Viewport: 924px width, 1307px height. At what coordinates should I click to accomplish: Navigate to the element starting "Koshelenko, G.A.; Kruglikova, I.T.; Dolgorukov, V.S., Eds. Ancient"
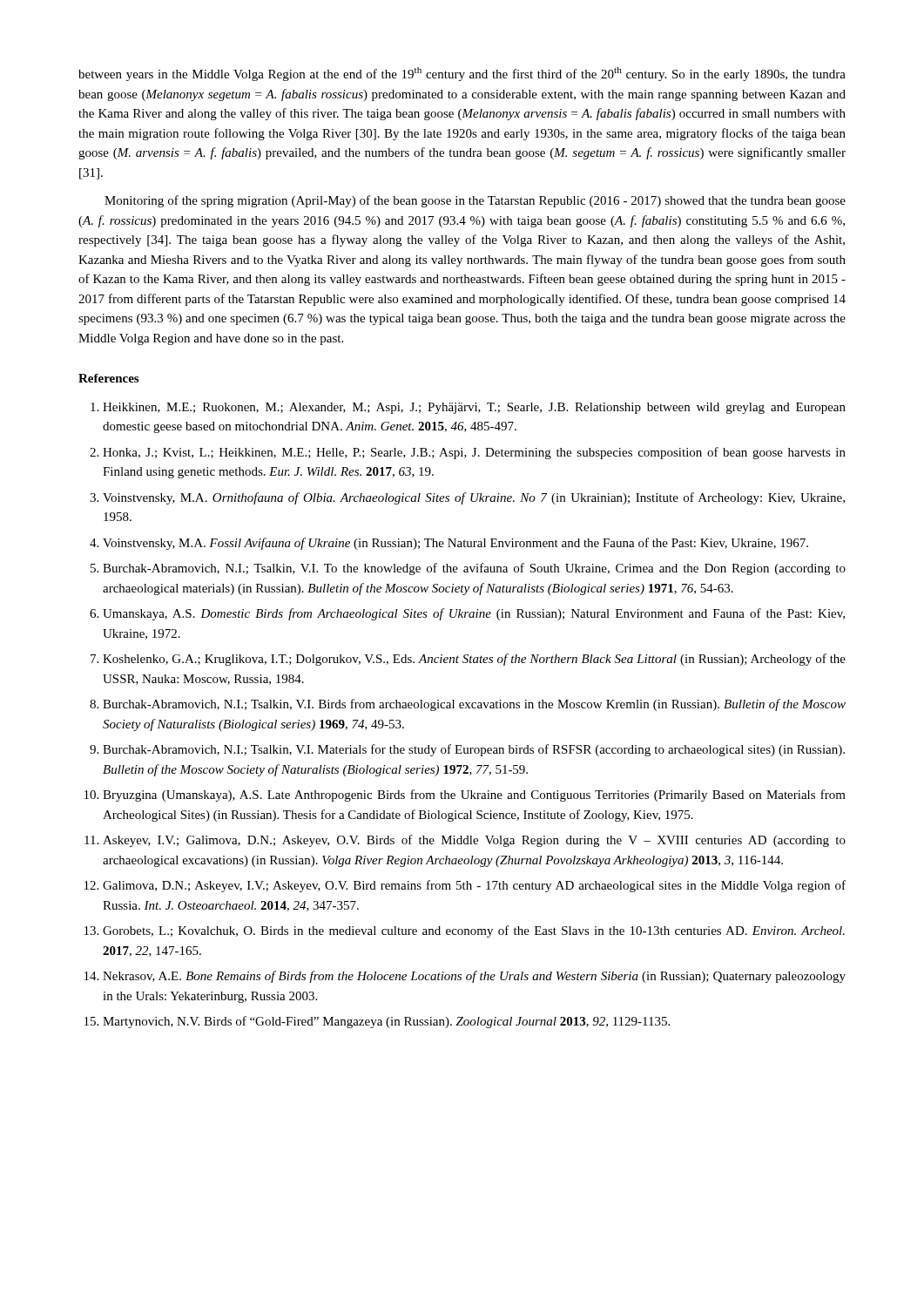(474, 669)
